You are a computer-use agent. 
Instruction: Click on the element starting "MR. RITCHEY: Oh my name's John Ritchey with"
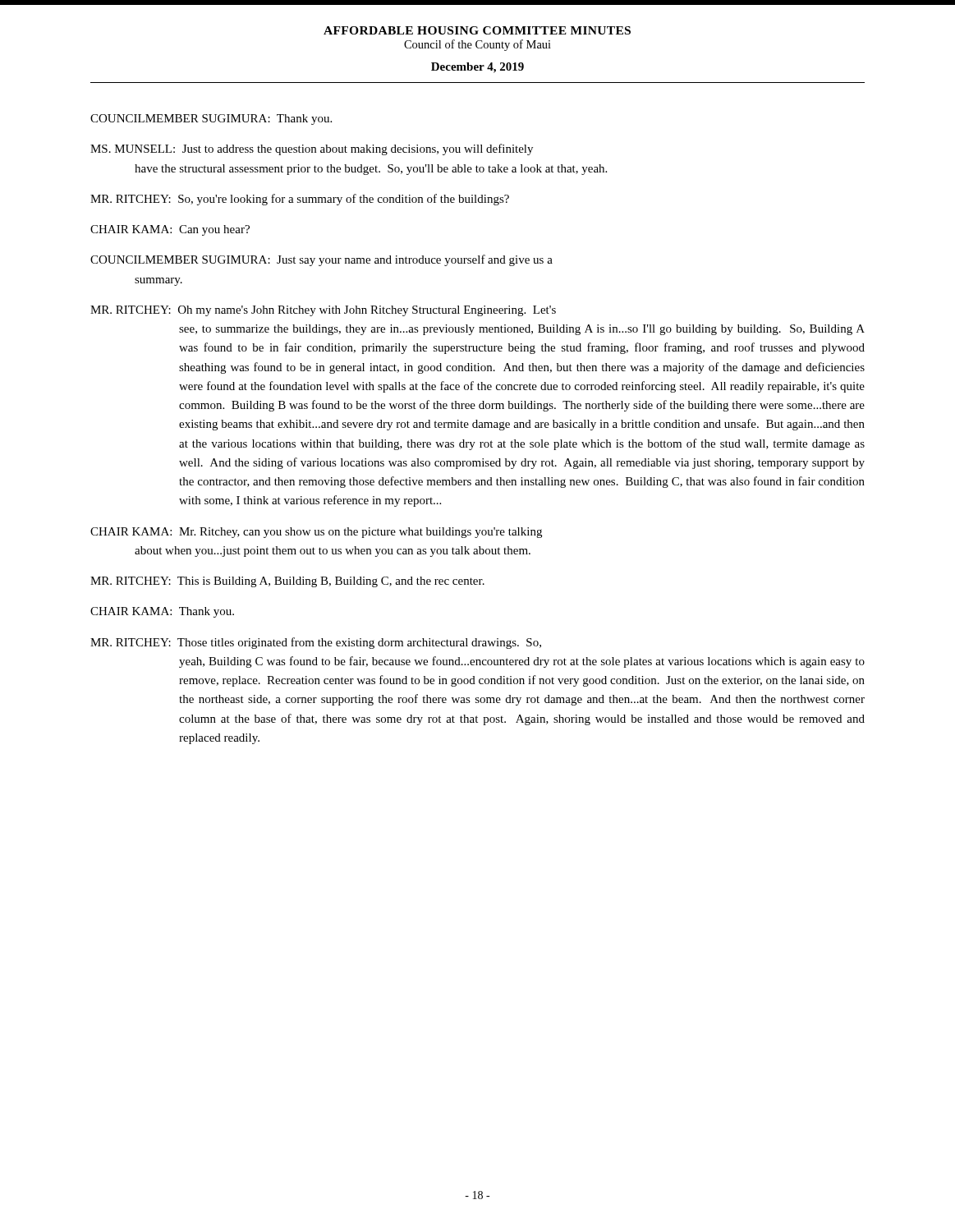[x=478, y=407]
